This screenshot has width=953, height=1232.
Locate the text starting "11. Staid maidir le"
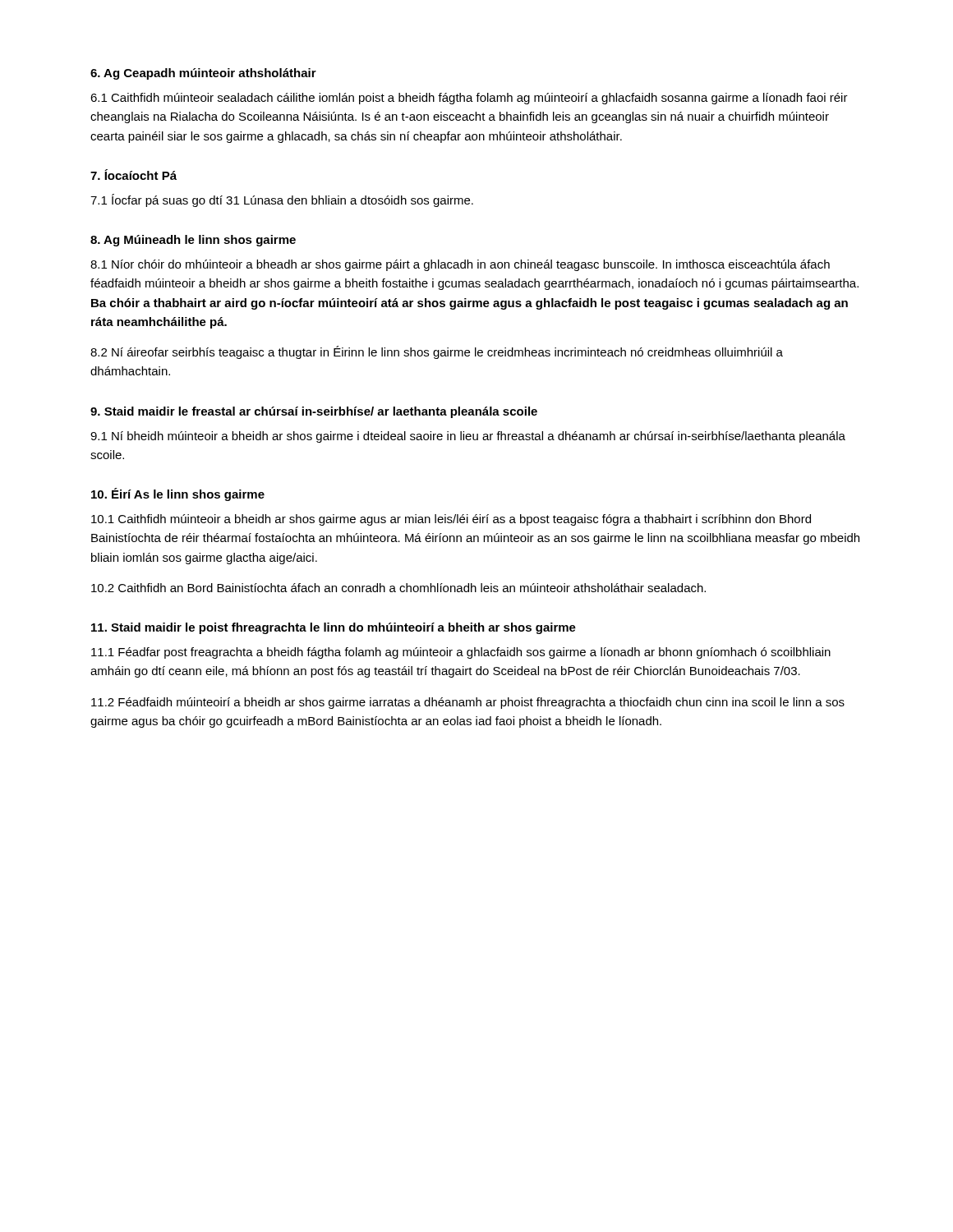pos(333,627)
